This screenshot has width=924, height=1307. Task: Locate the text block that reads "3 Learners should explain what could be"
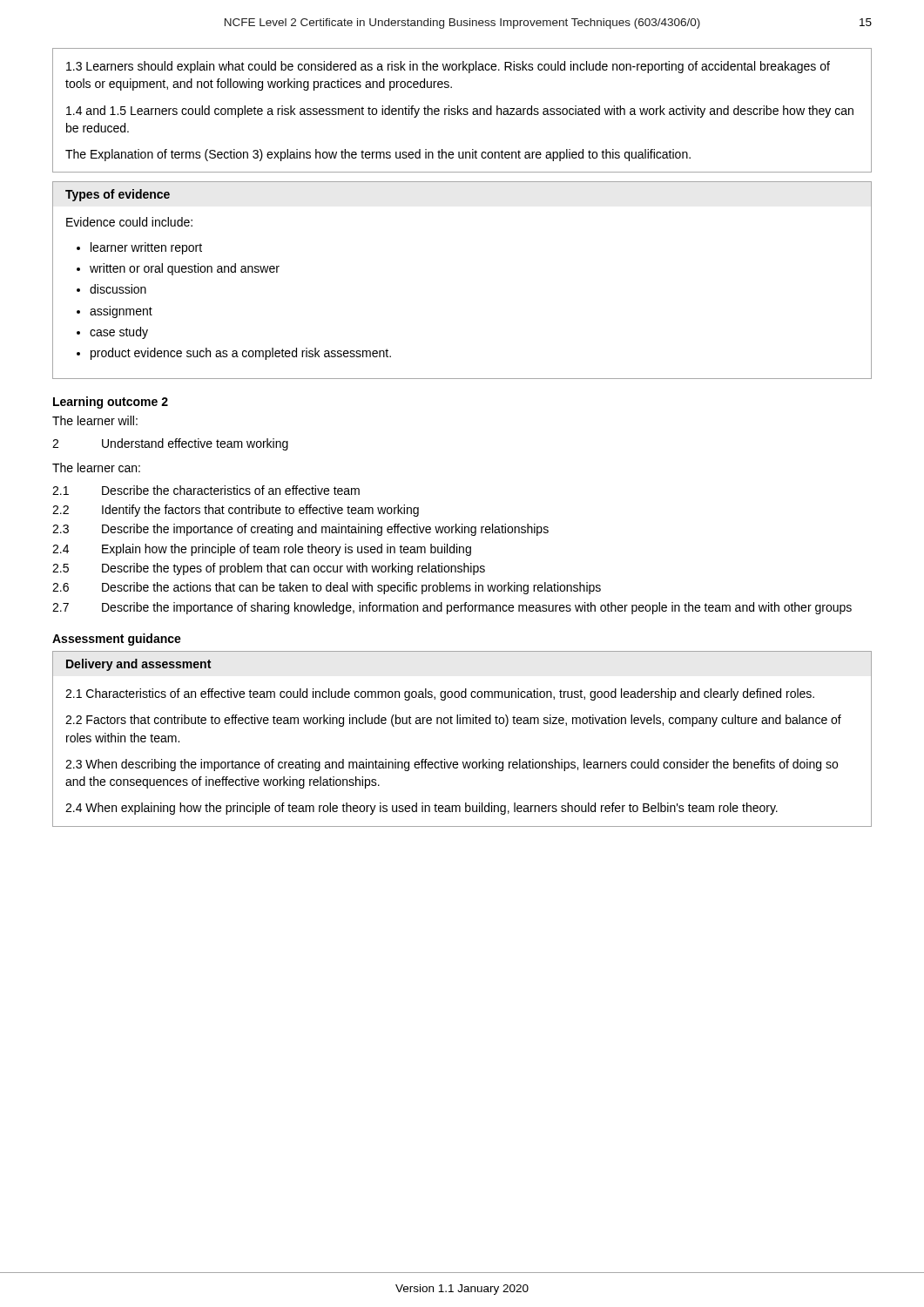[462, 110]
